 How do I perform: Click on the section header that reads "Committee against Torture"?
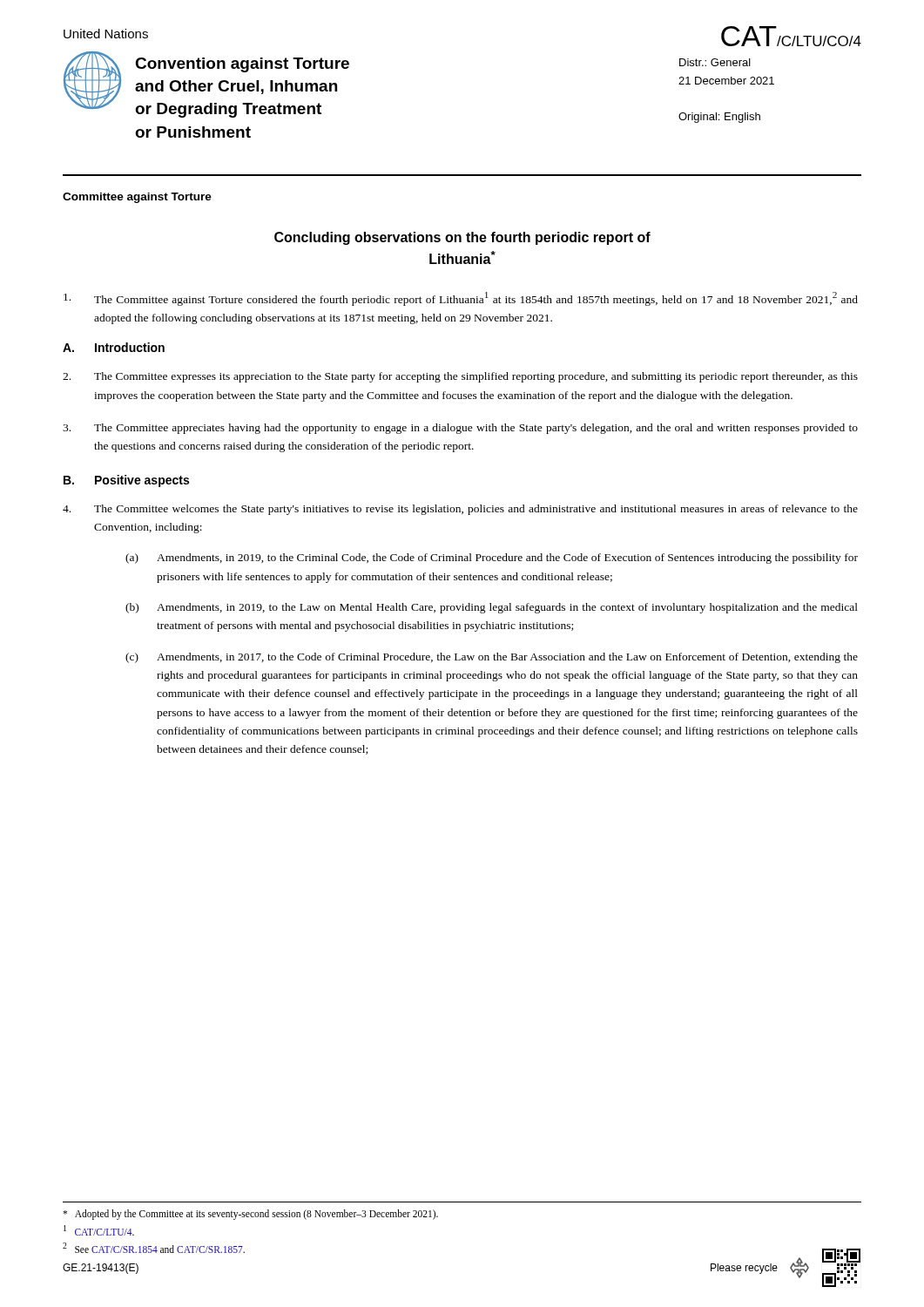click(137, 196)
